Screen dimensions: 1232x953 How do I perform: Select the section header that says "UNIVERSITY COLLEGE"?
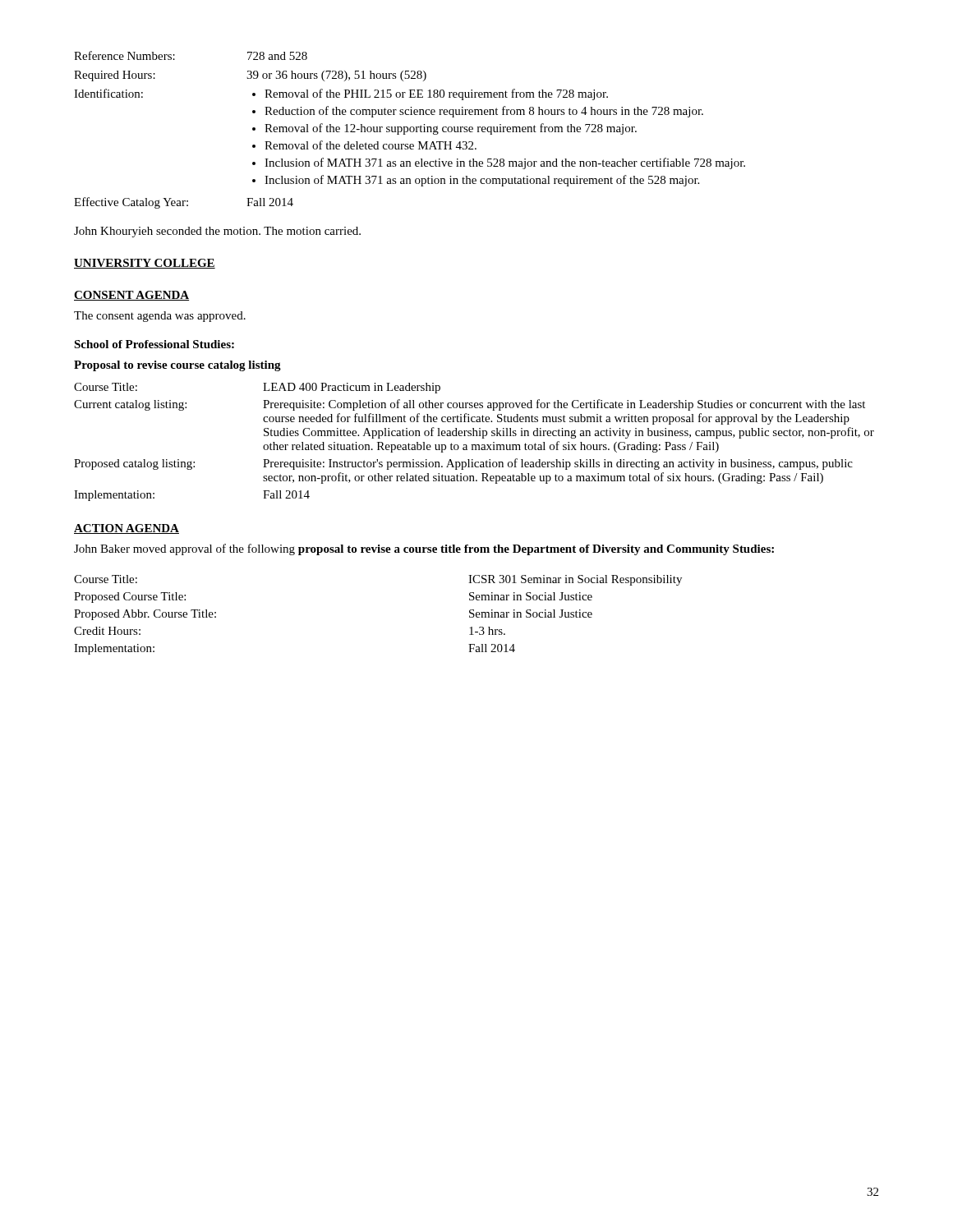[x=144, y=263]
